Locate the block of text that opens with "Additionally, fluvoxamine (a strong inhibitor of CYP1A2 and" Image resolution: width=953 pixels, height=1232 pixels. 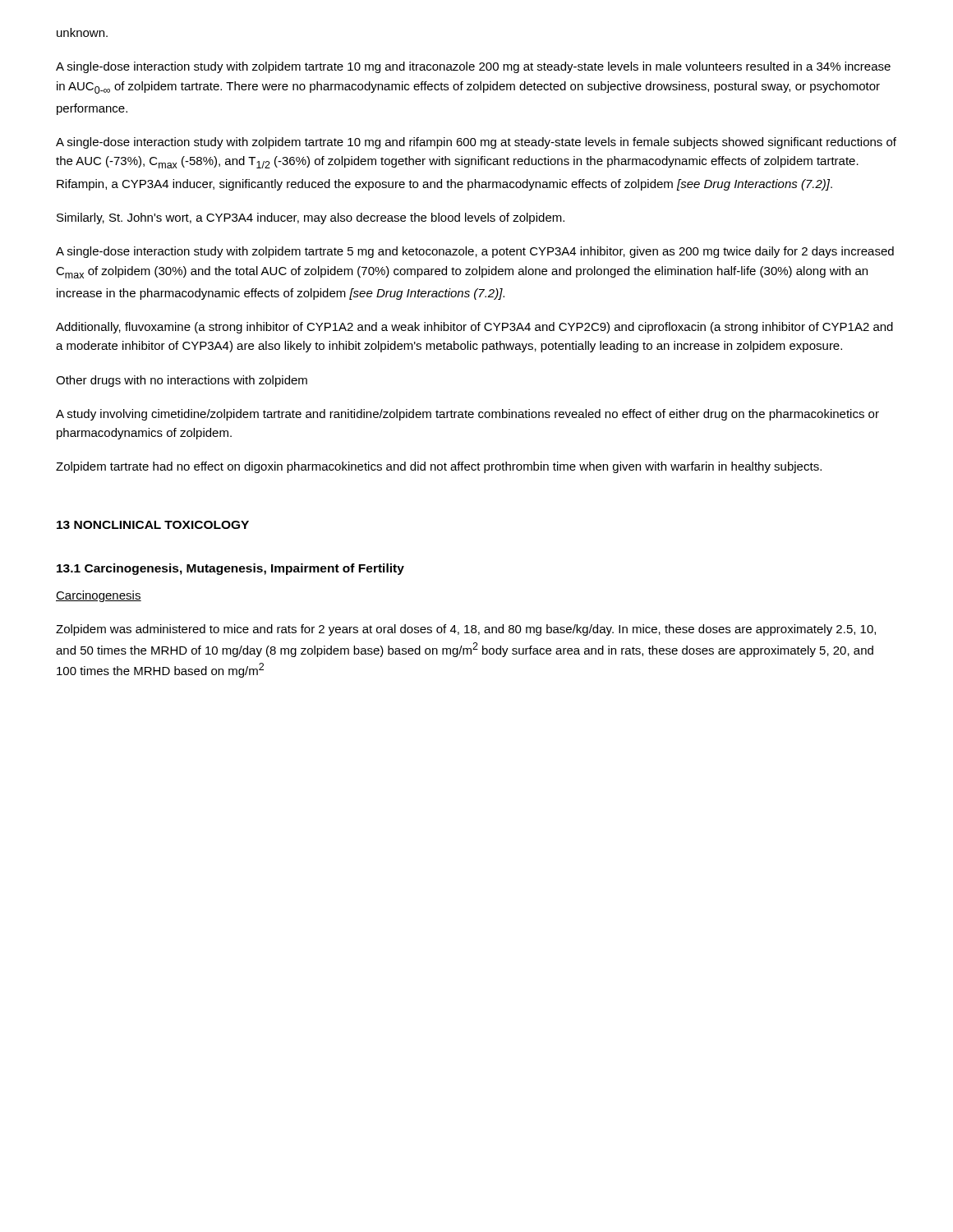point(475,336)
